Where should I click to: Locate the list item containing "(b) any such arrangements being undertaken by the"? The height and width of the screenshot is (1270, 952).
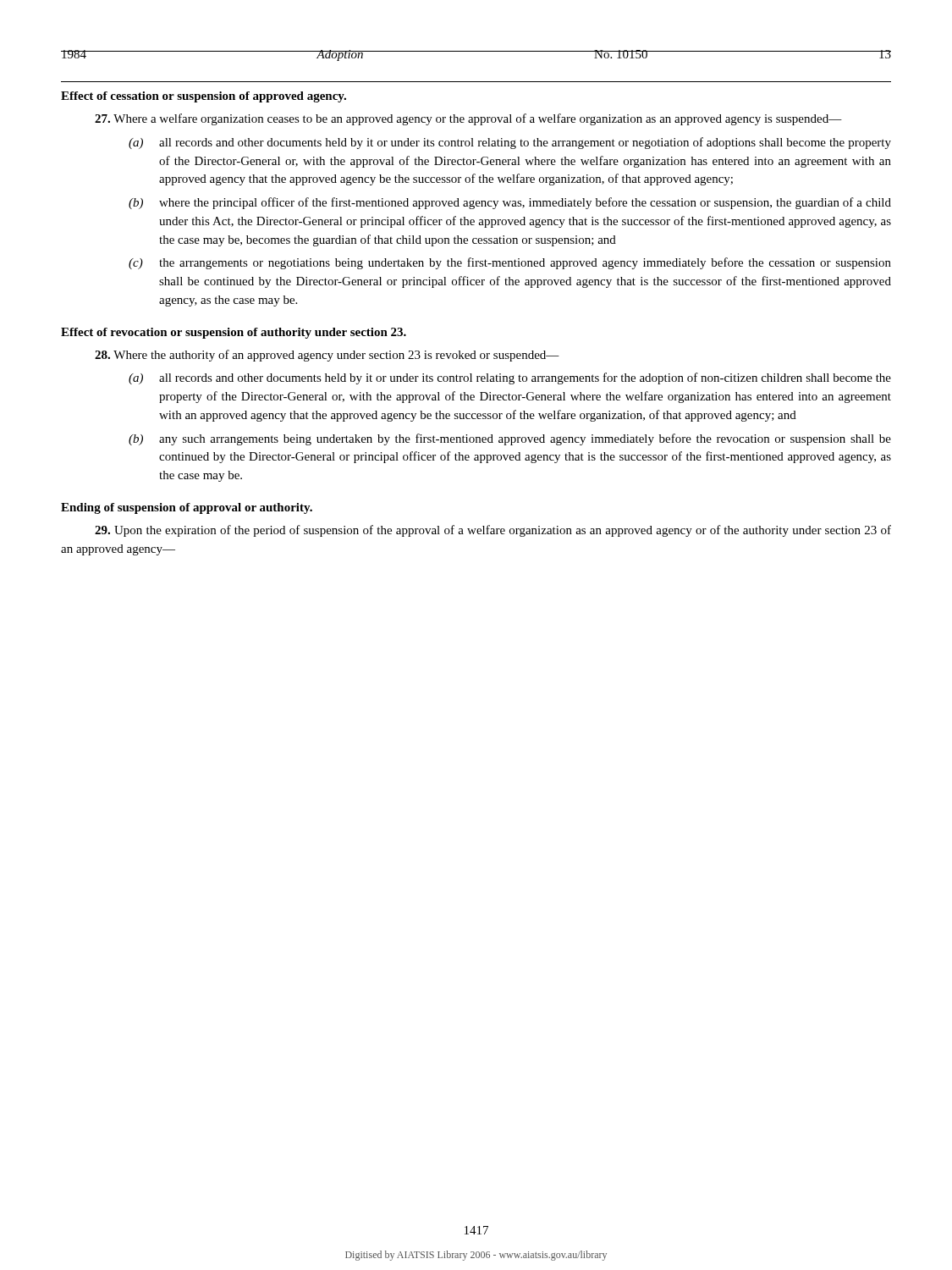tap(510, 457)
